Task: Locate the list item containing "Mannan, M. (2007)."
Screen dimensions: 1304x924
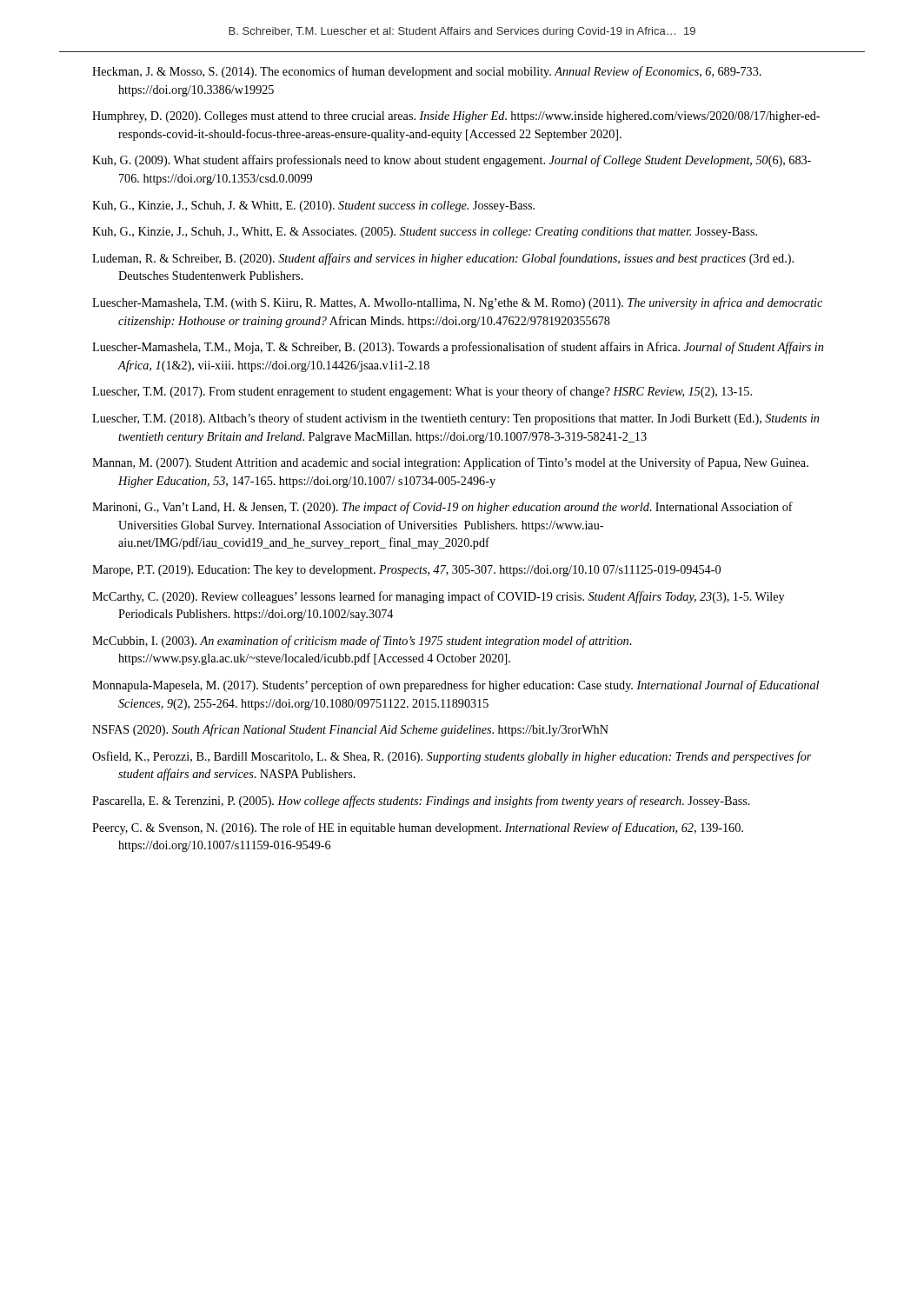Action: [x=451, y=472]
